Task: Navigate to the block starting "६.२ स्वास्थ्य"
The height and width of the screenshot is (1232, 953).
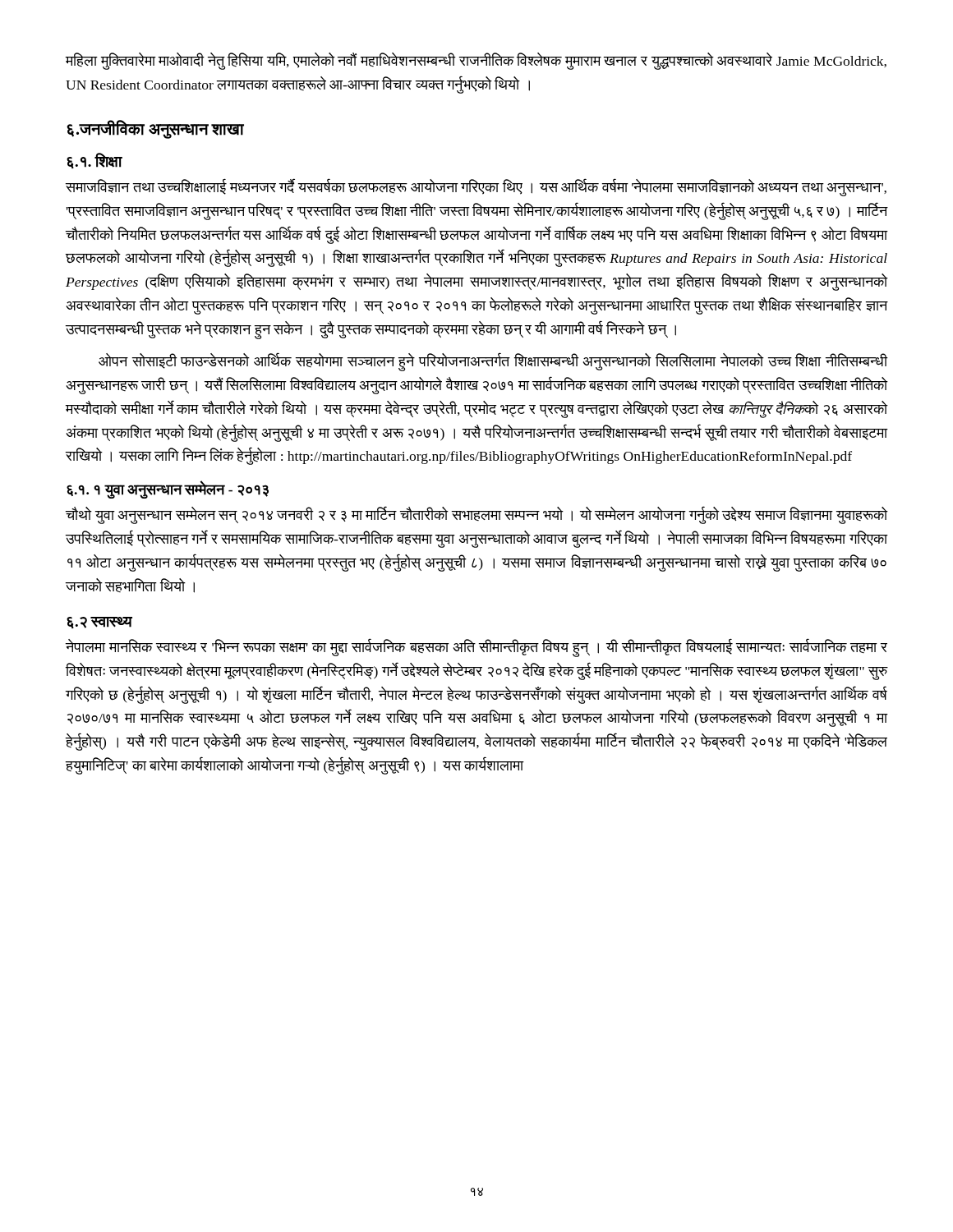Action: [99, 622]
